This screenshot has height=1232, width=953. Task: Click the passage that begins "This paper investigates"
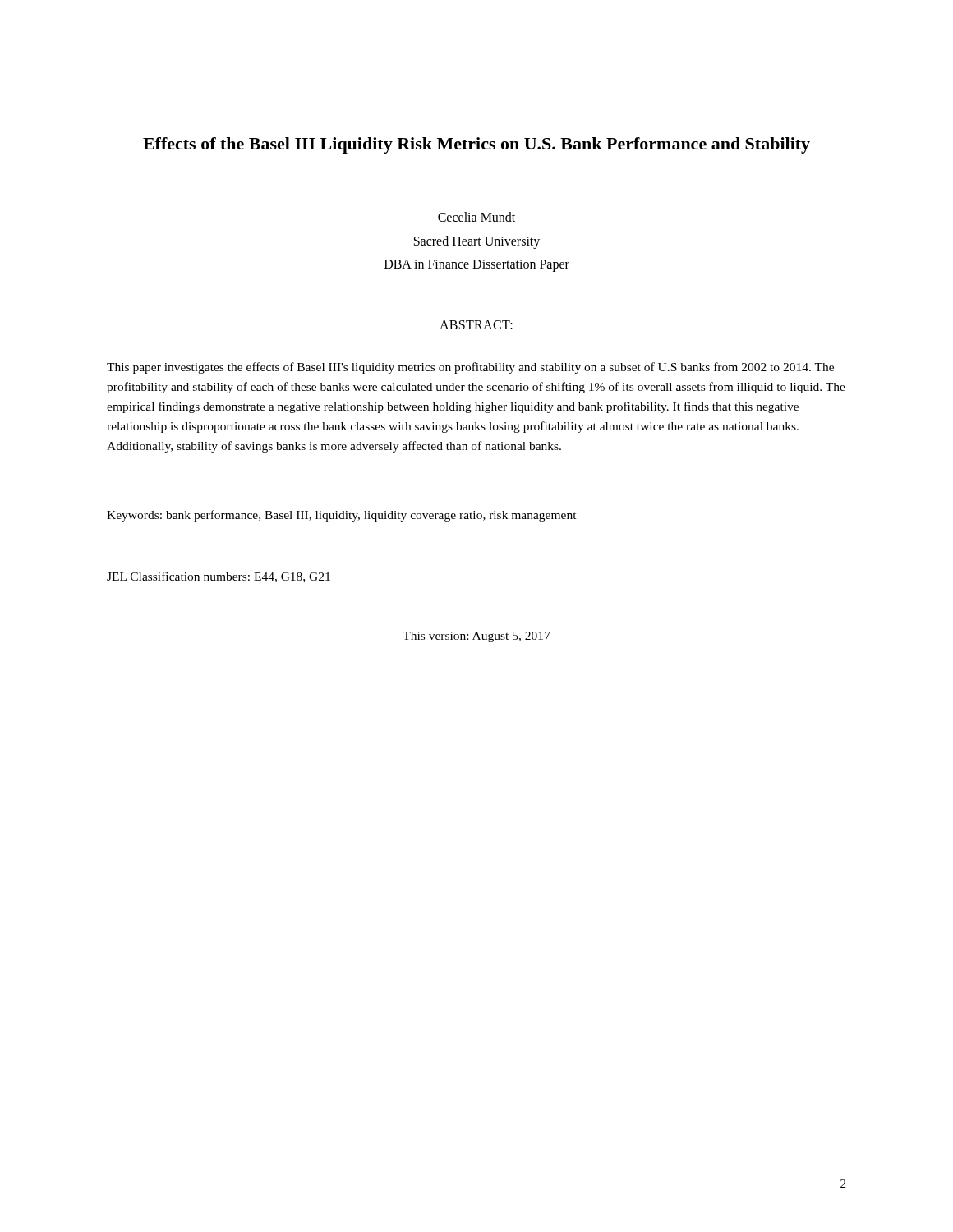pyautogui.click(x=476, y=406)
